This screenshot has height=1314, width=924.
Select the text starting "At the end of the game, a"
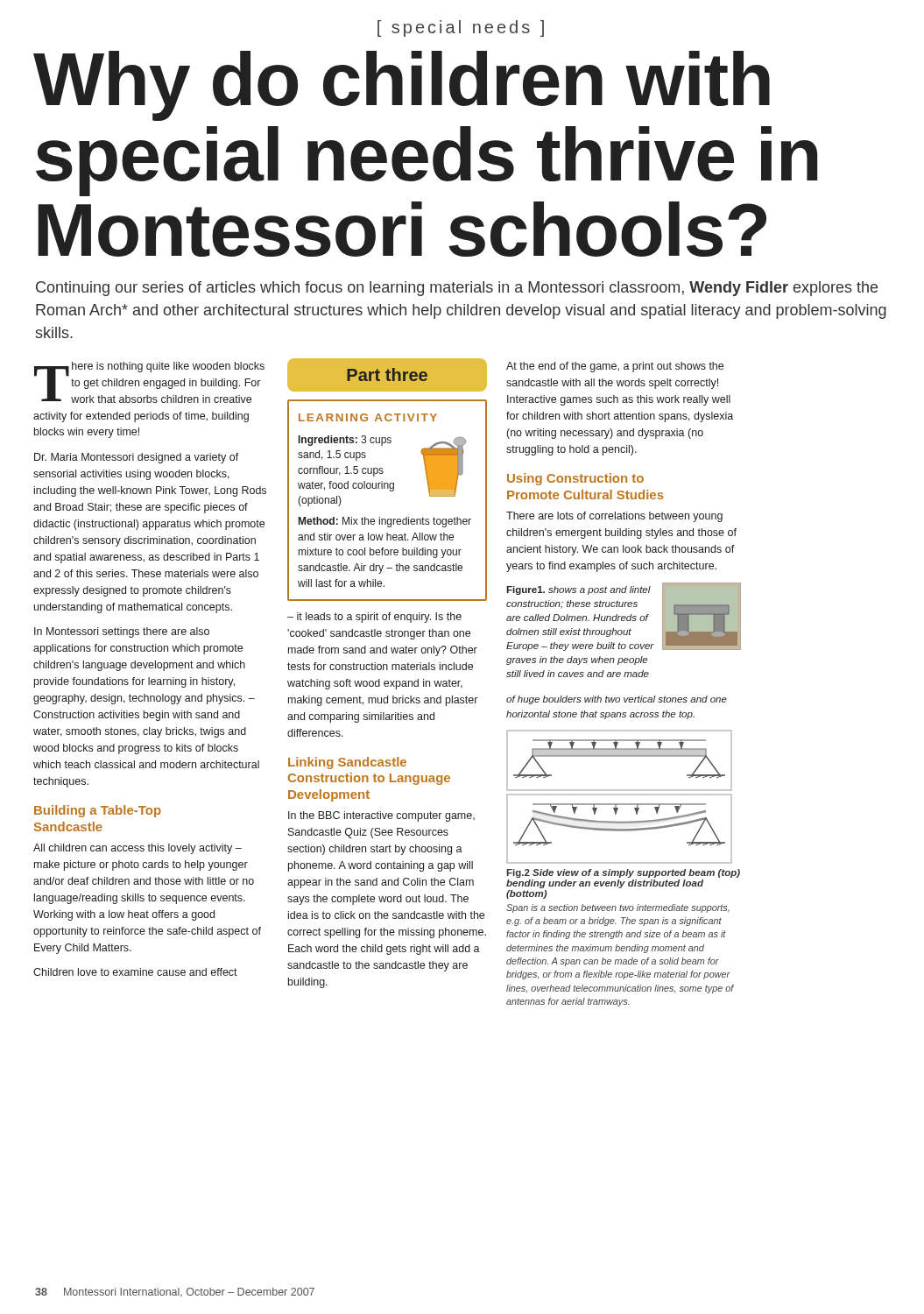point(620,408)
